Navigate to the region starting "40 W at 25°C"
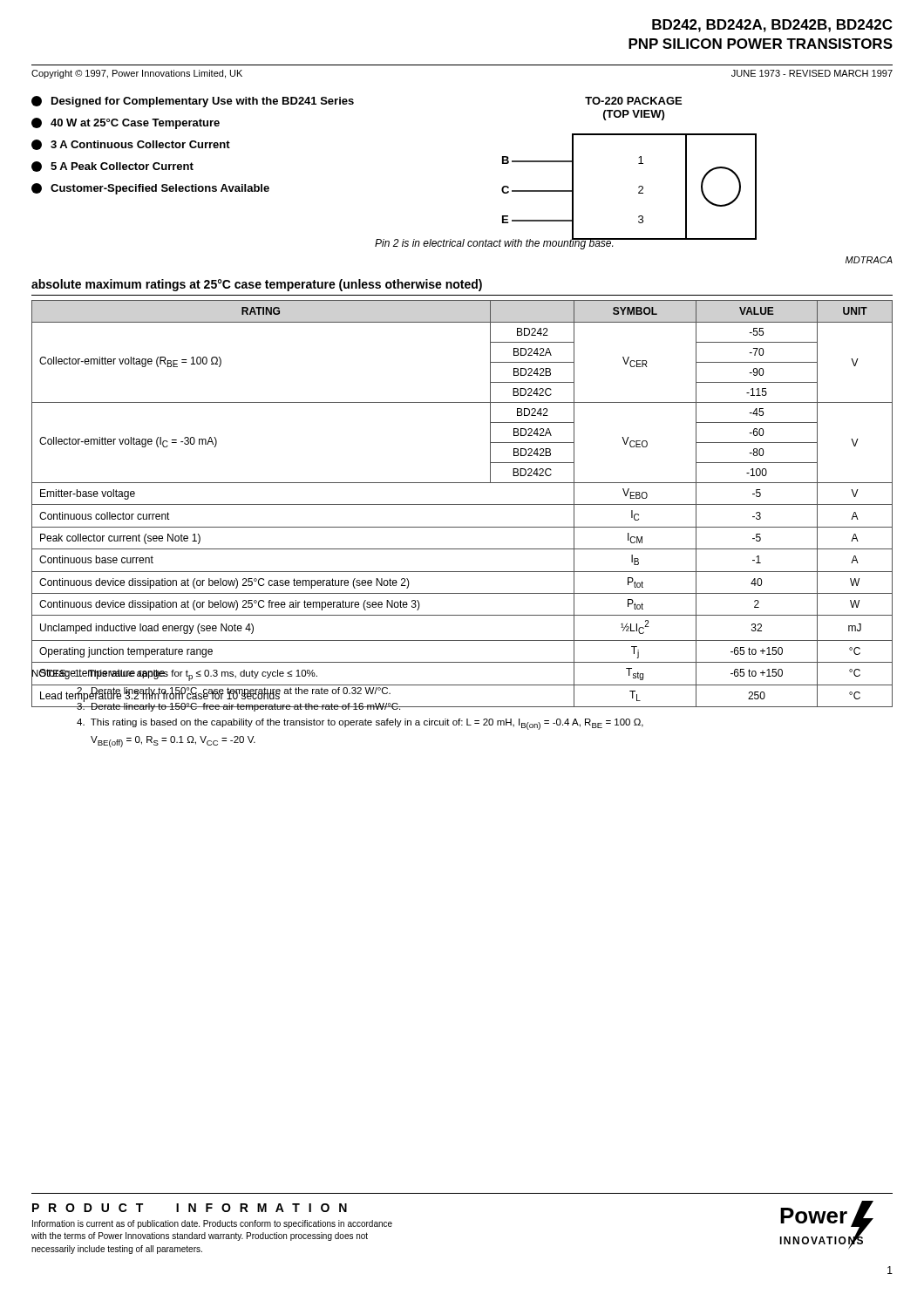Viewport: 924px width, 1308px height. (126, 123)
